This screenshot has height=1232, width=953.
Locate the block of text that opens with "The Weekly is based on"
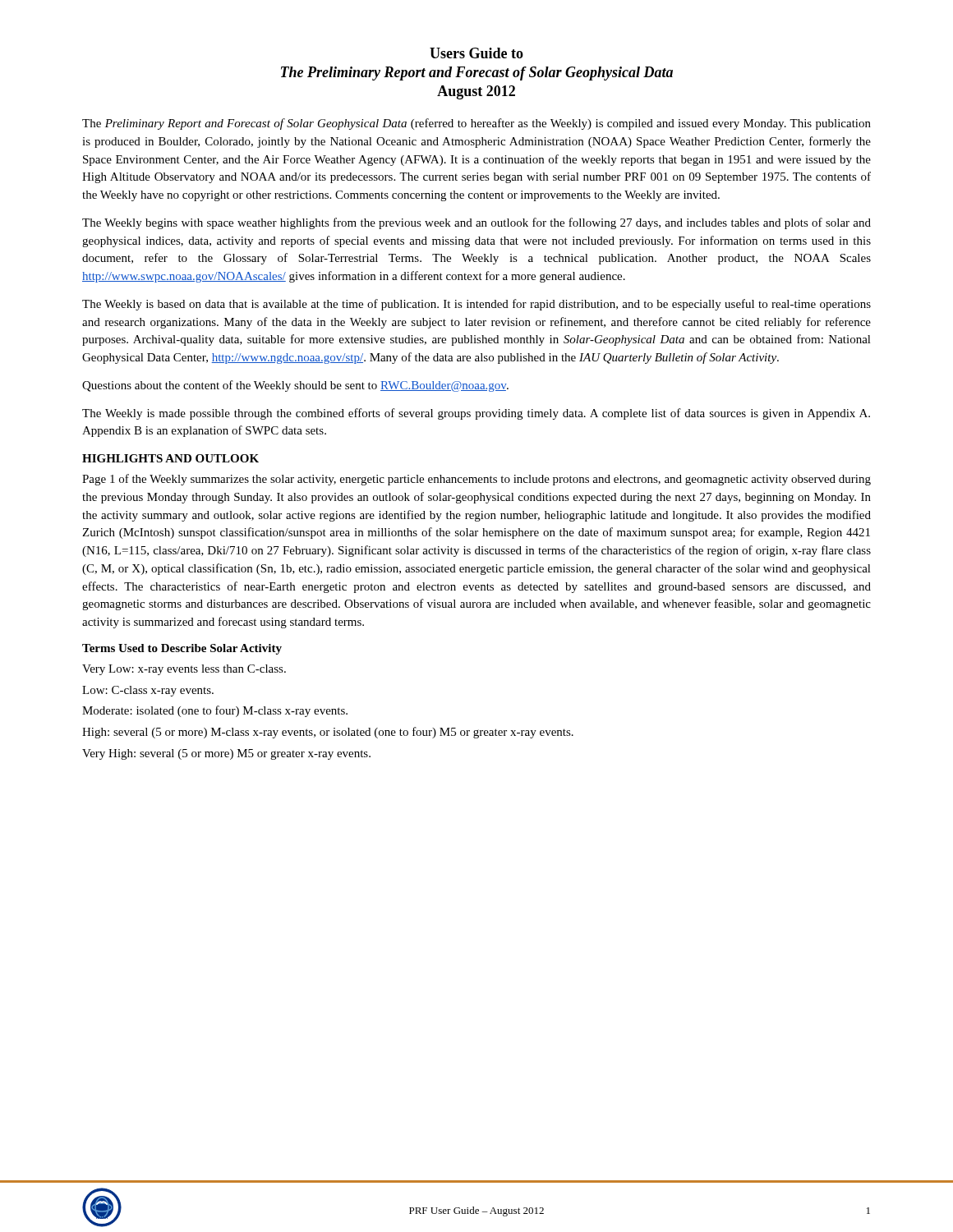476,331
